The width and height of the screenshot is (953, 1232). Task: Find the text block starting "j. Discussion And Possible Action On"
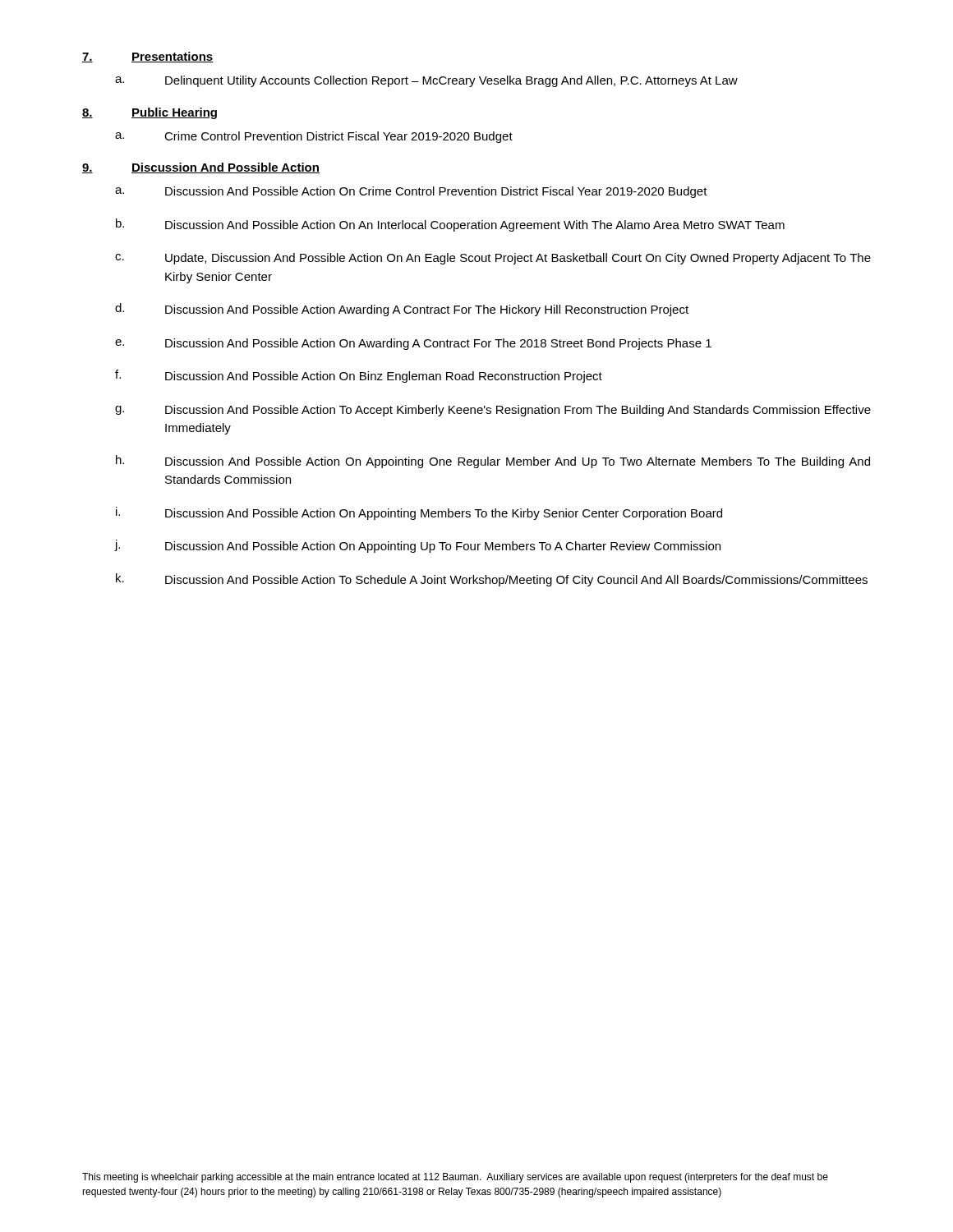click(476, 546)
